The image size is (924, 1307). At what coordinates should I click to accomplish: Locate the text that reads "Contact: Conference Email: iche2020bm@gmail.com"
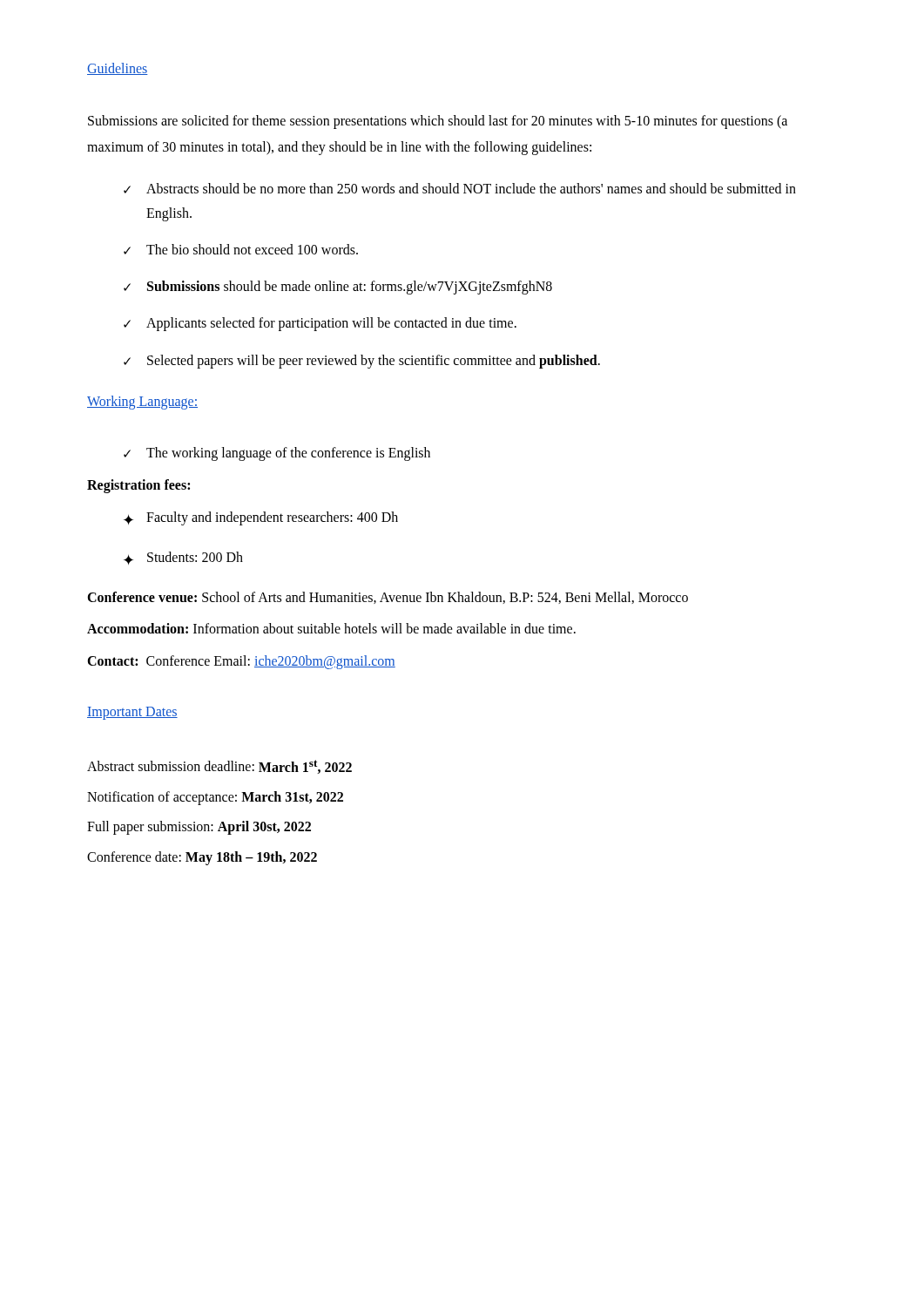(x=241, y=661)
